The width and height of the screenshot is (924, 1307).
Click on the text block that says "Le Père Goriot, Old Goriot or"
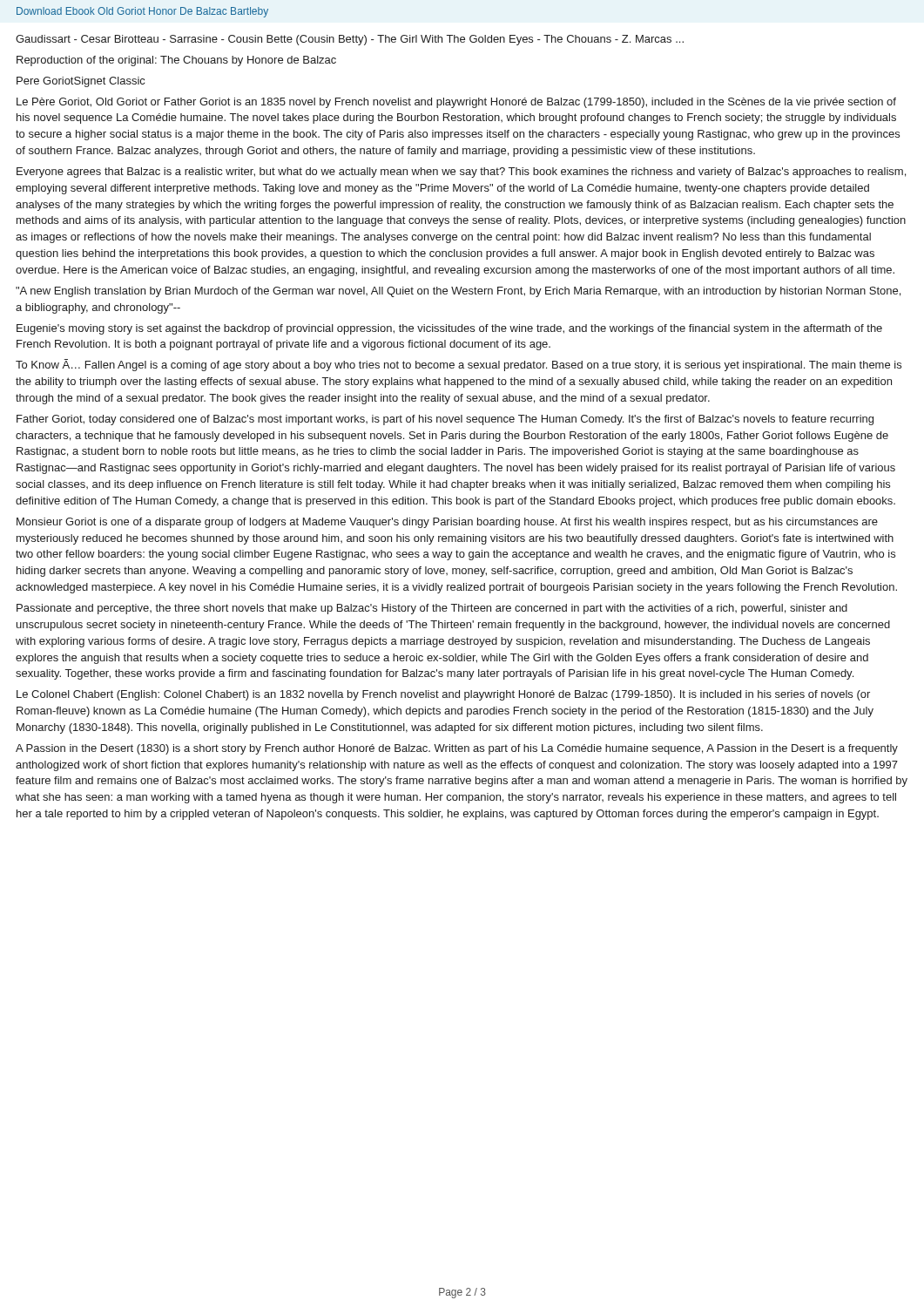point(462,127)
